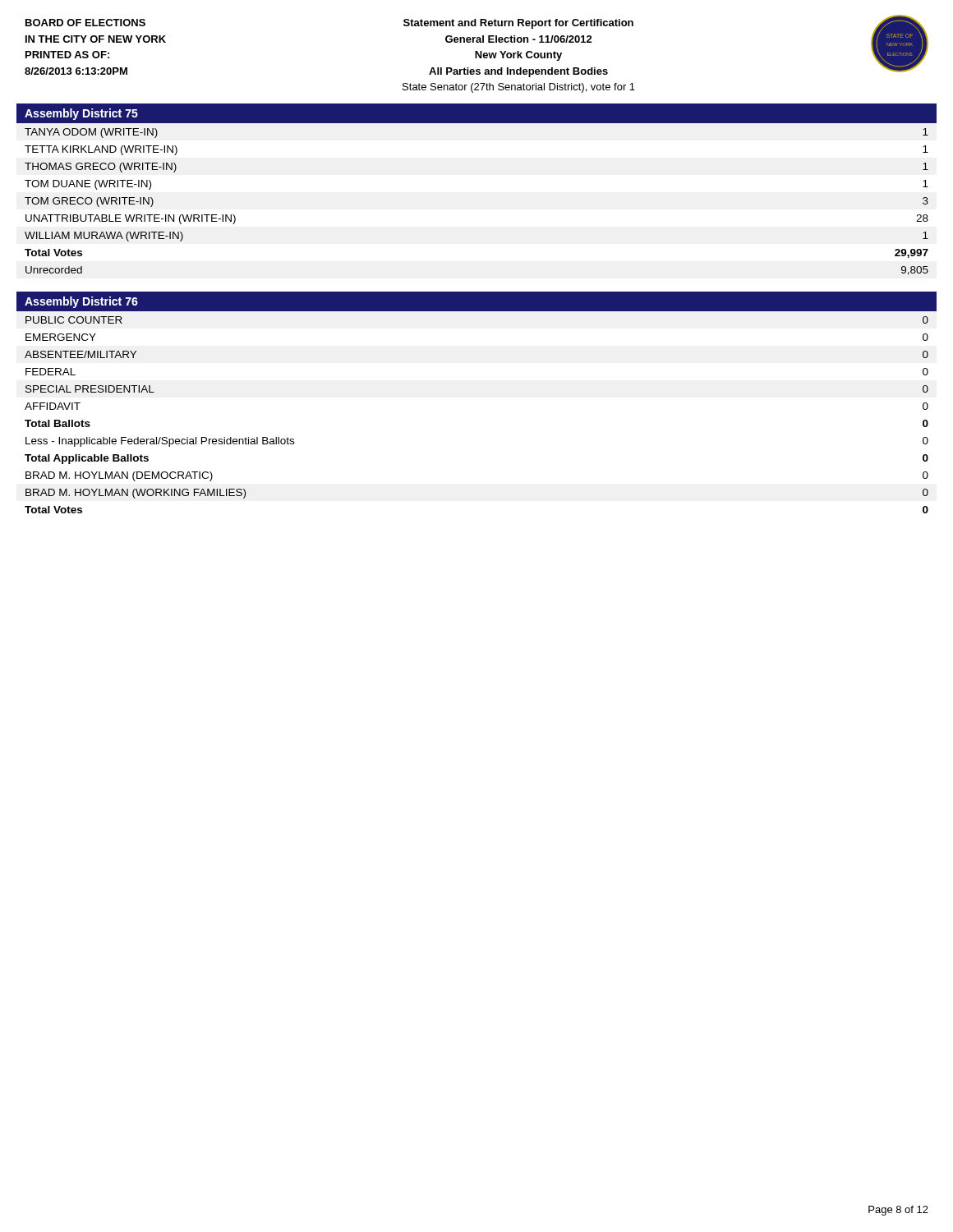Select the block starting "Assembly District 75"
953x1232 pixels.
[x=81, y=113]
